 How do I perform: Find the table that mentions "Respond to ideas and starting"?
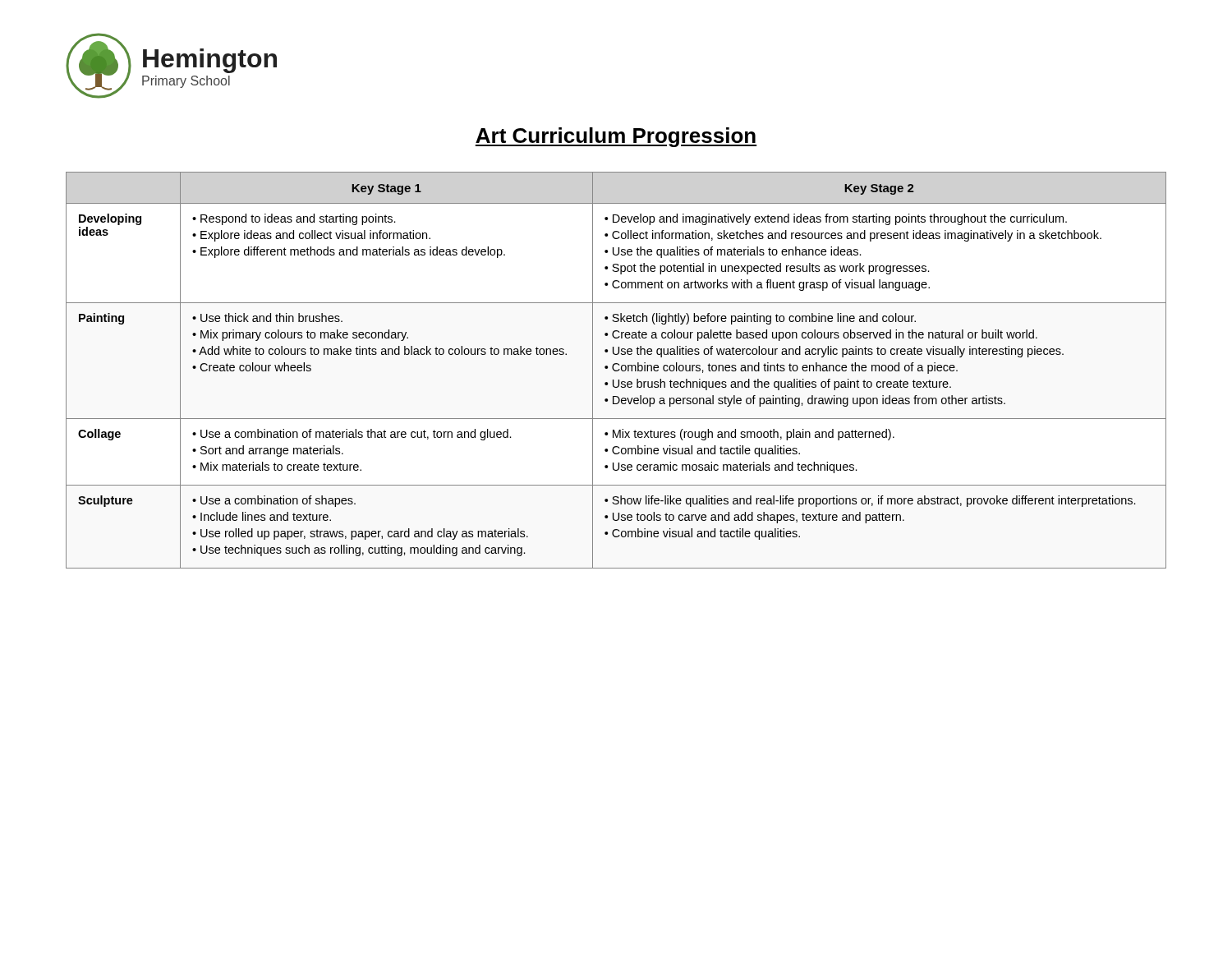pyautogui.click(x=616, y=370)
